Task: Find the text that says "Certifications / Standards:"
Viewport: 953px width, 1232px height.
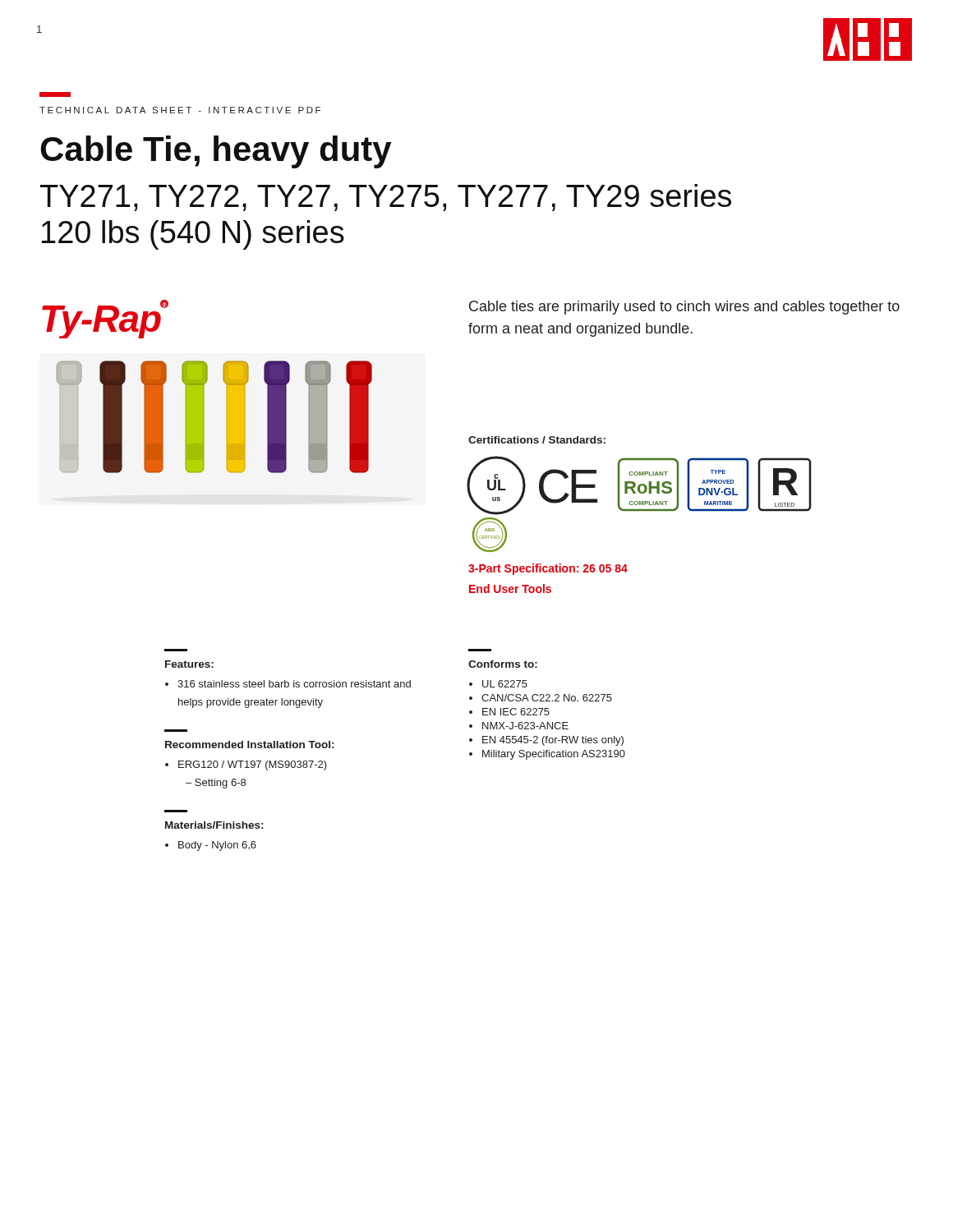Action: click(537, 440)
